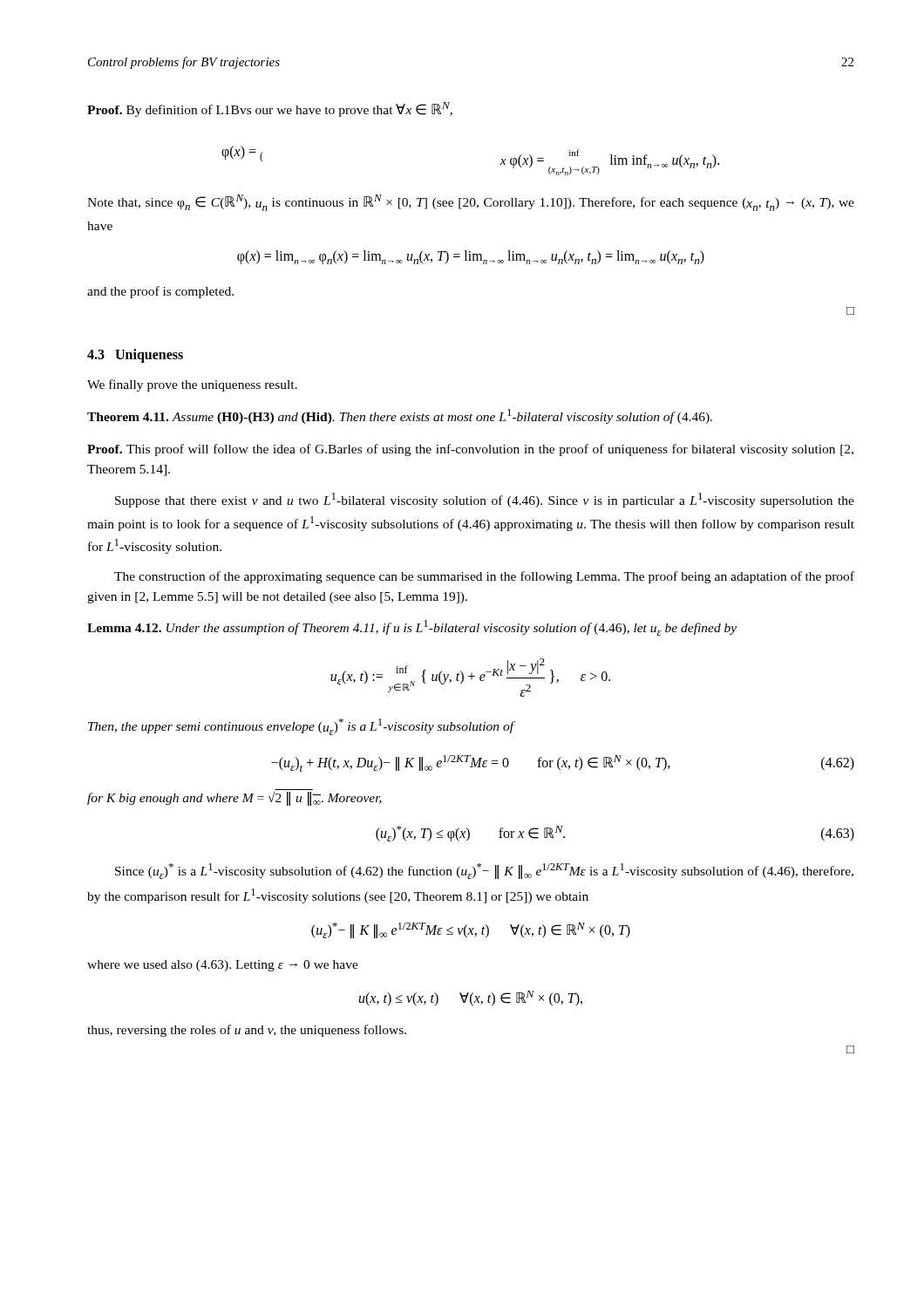The image size is (924, 1308).
Task: Click on the text block containing "thus, reversing the roles of u and v,"
Action: [247, 1031]
